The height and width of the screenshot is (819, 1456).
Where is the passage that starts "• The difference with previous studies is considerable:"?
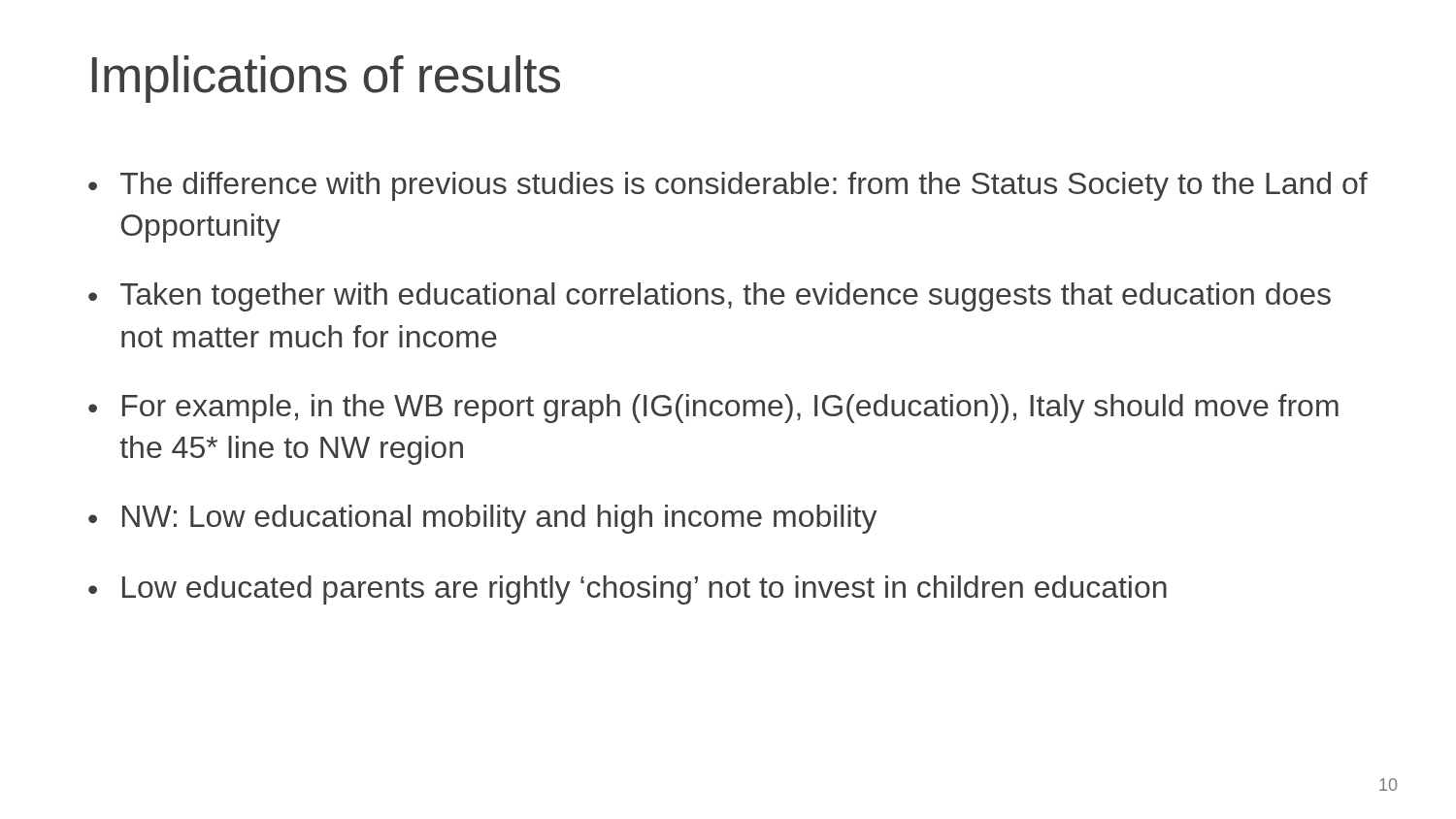728,205
